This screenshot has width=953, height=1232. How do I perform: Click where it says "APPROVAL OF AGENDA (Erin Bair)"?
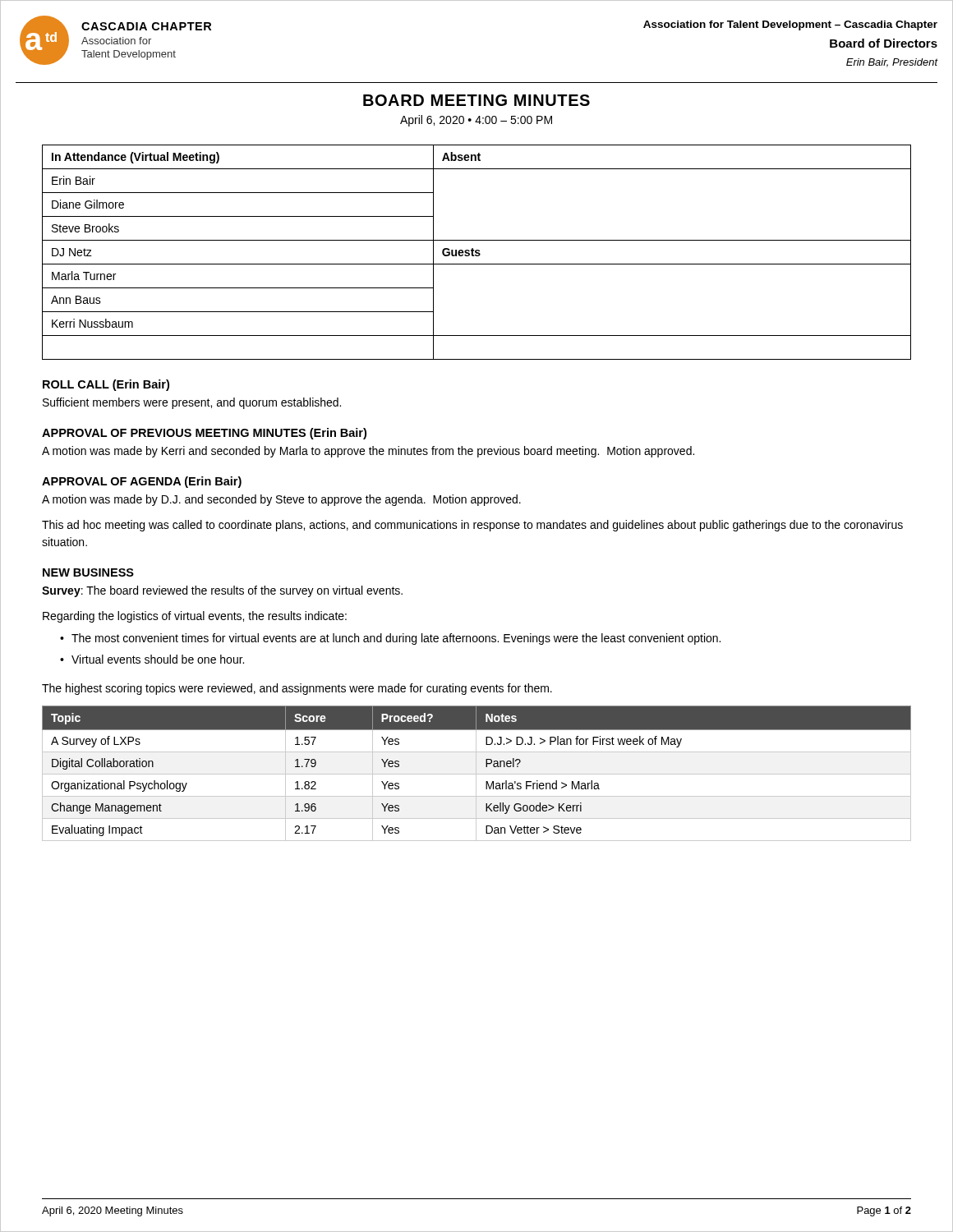142,481
